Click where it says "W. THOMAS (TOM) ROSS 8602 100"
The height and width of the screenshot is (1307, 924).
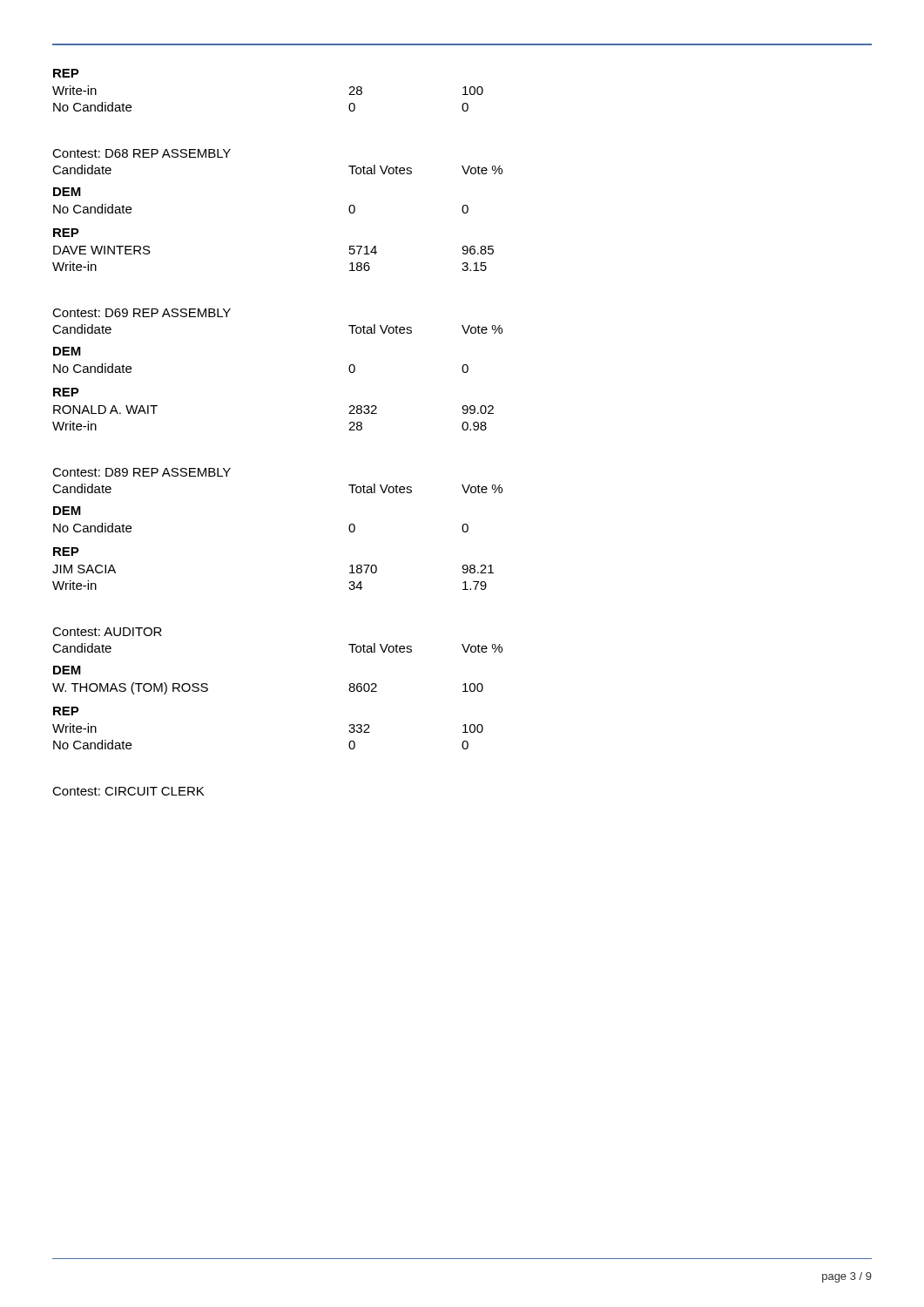(143, 688)
